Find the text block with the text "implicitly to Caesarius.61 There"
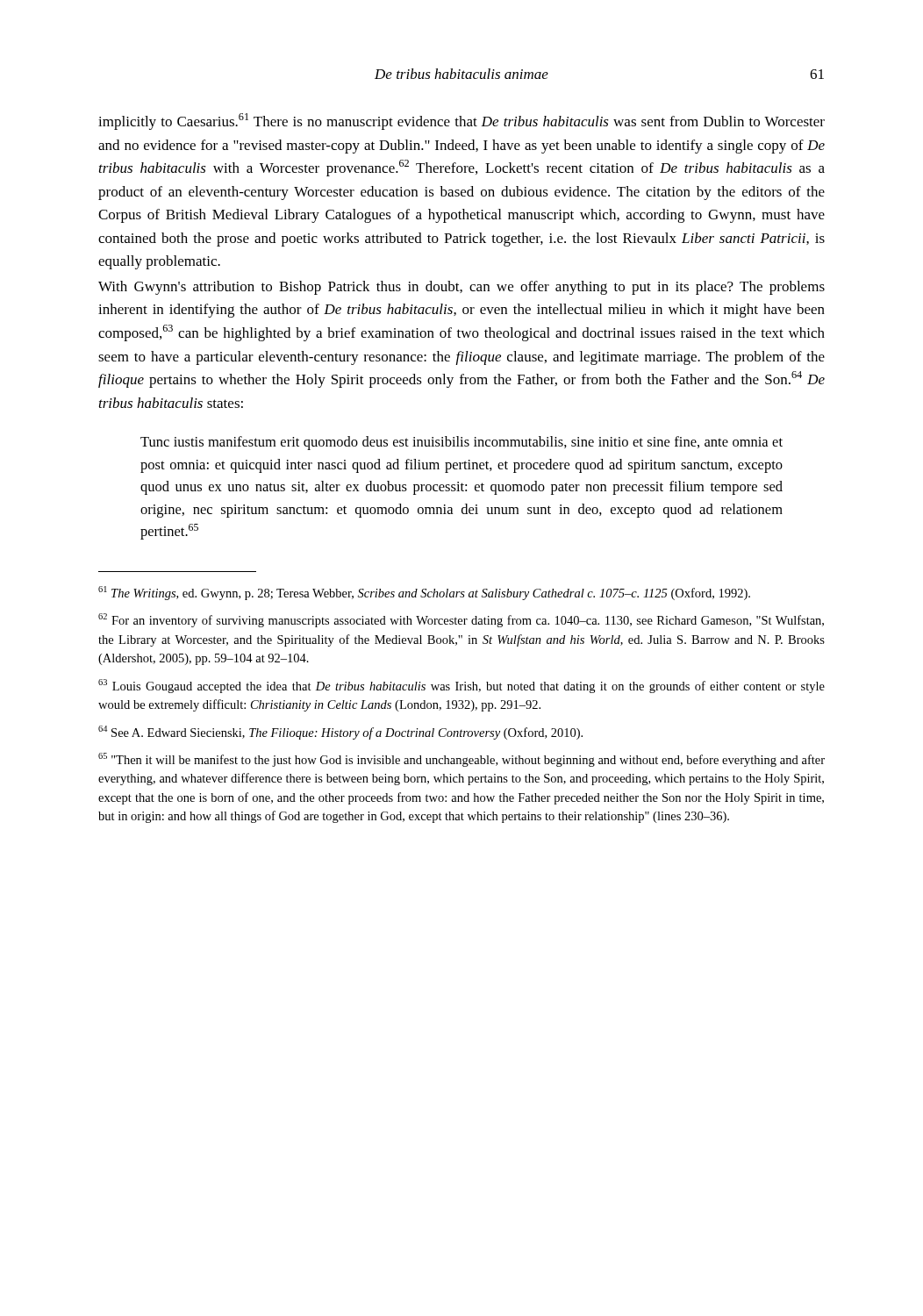Viewport: 923px width, 1316px height. [462, 192]
